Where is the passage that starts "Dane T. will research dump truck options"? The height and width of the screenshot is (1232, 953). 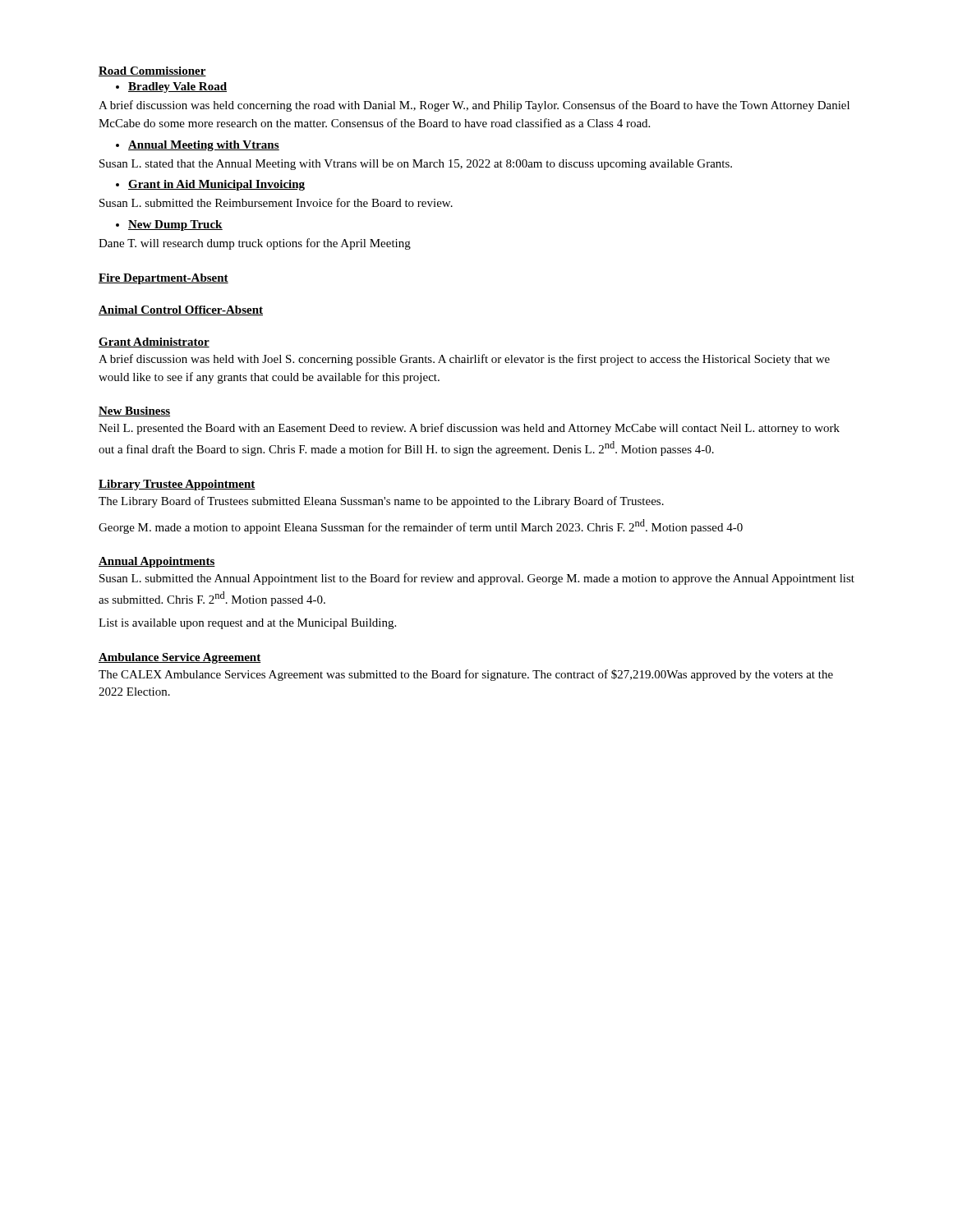[255, 243]
